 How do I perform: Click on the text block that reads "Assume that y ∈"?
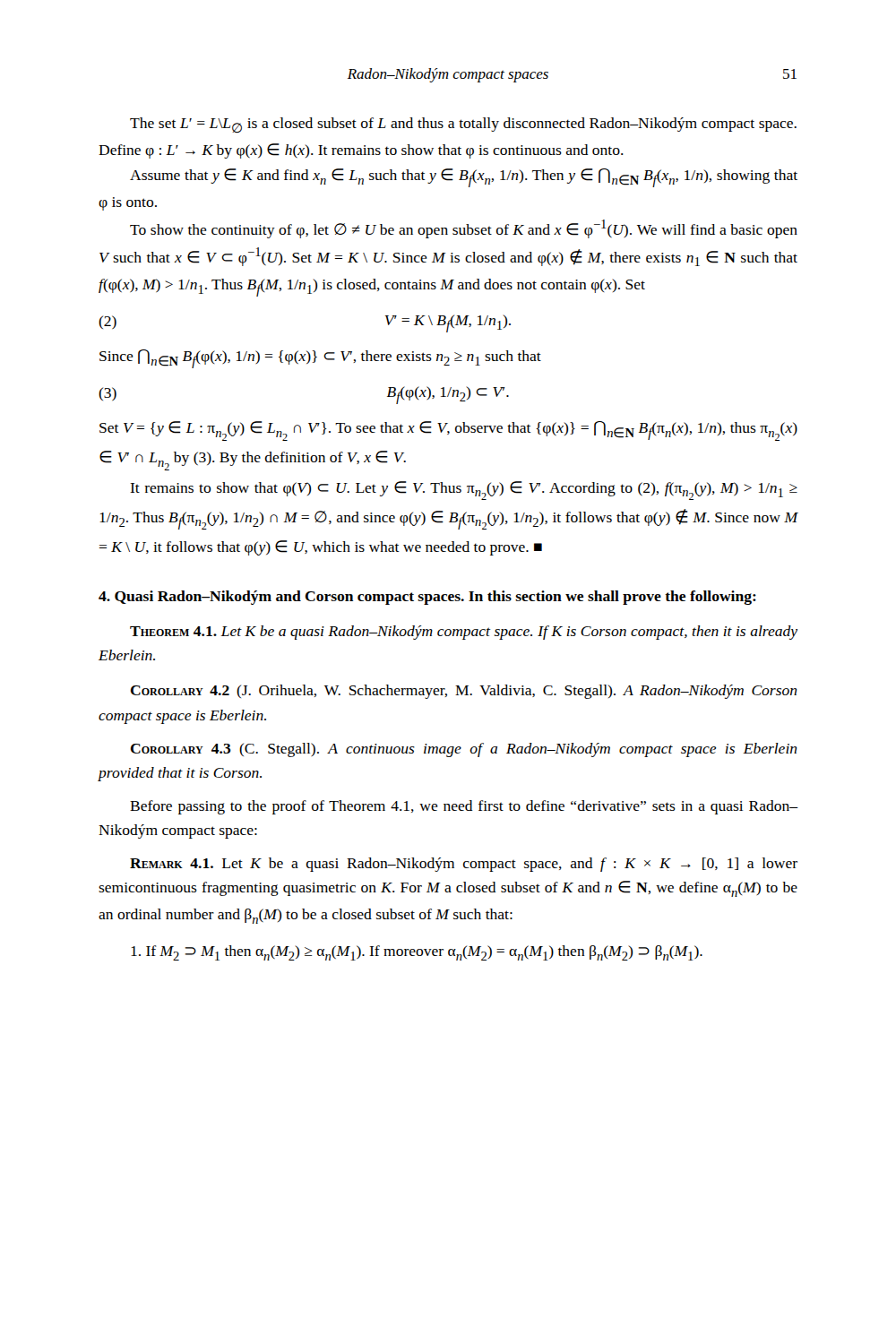[x=448, y=188]
